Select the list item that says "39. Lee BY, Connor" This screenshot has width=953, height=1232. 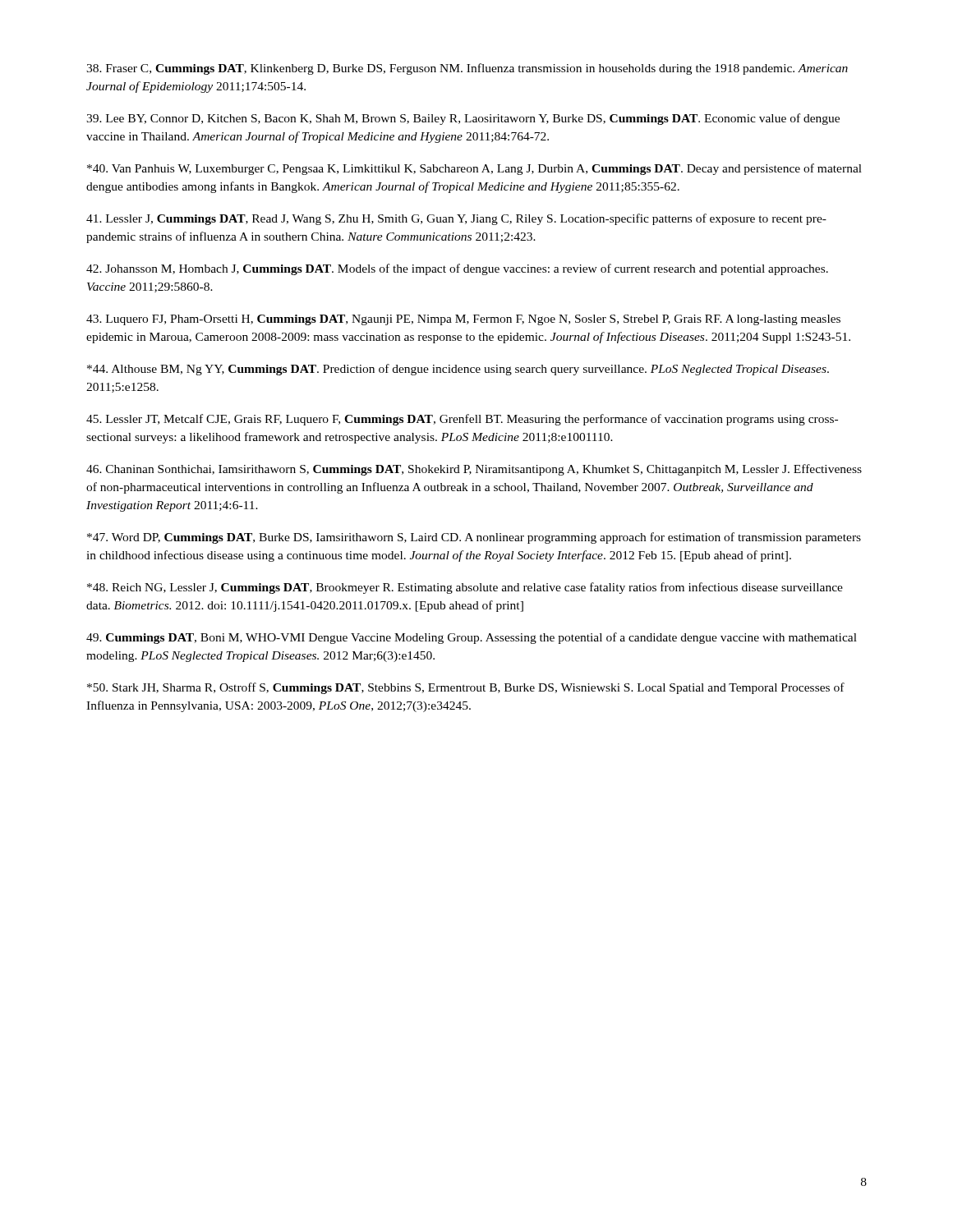(463, 127)
